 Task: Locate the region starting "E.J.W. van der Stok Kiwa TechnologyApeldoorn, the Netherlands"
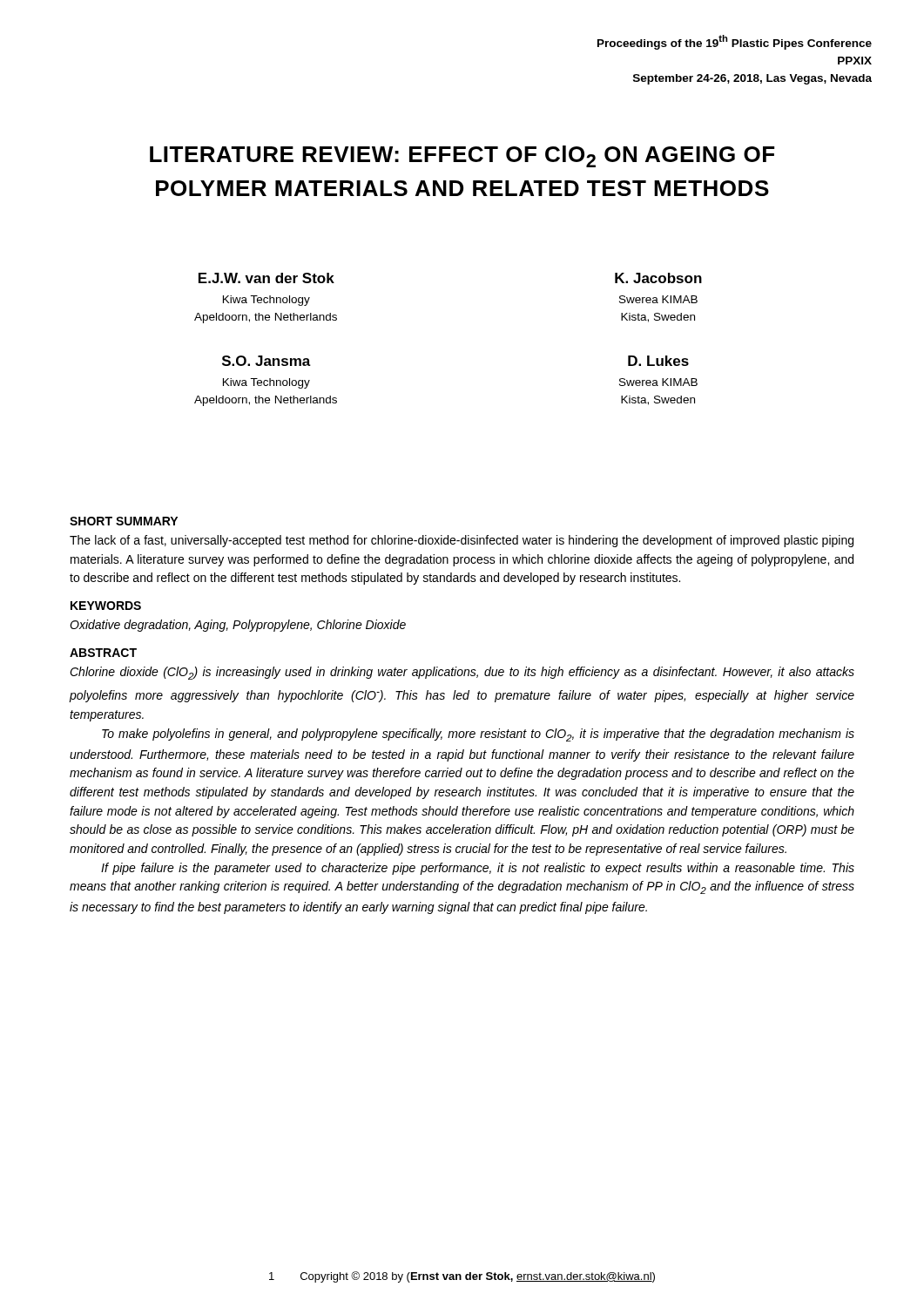[x=266, y=298]
